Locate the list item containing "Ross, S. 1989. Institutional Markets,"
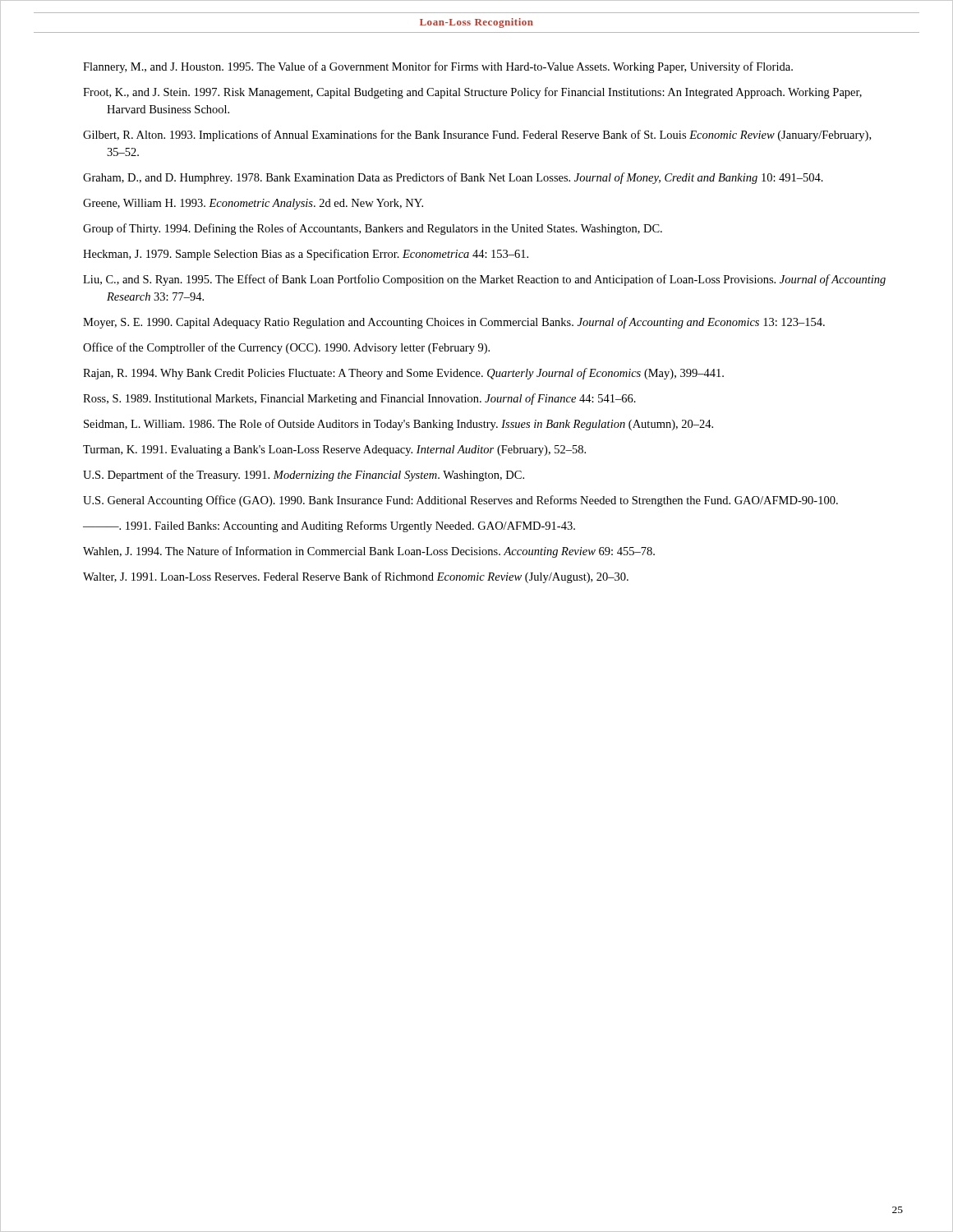 pyautogui.click(x=360, y=398)
